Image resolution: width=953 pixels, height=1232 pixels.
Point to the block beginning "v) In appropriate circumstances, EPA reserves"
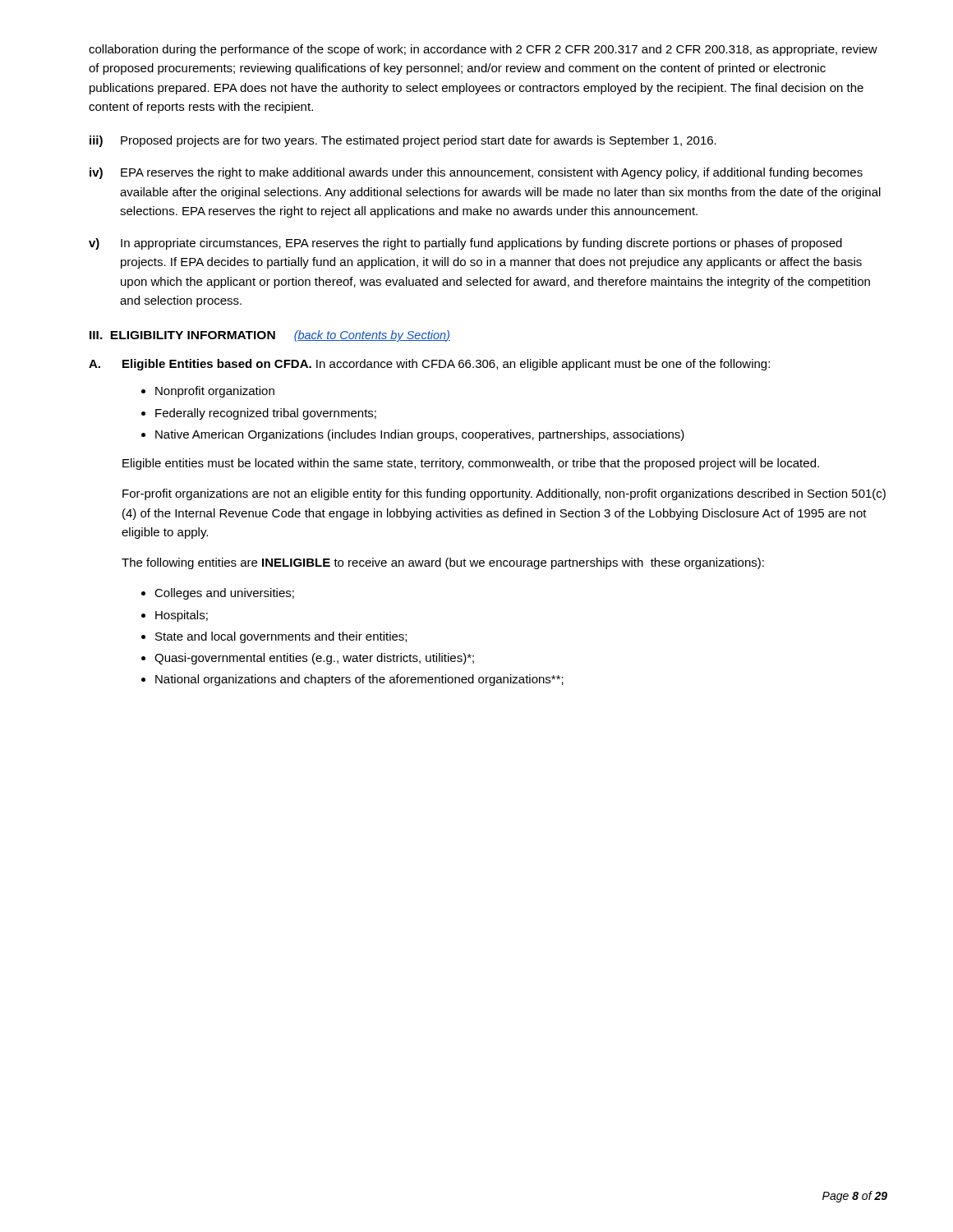(488, 271)
